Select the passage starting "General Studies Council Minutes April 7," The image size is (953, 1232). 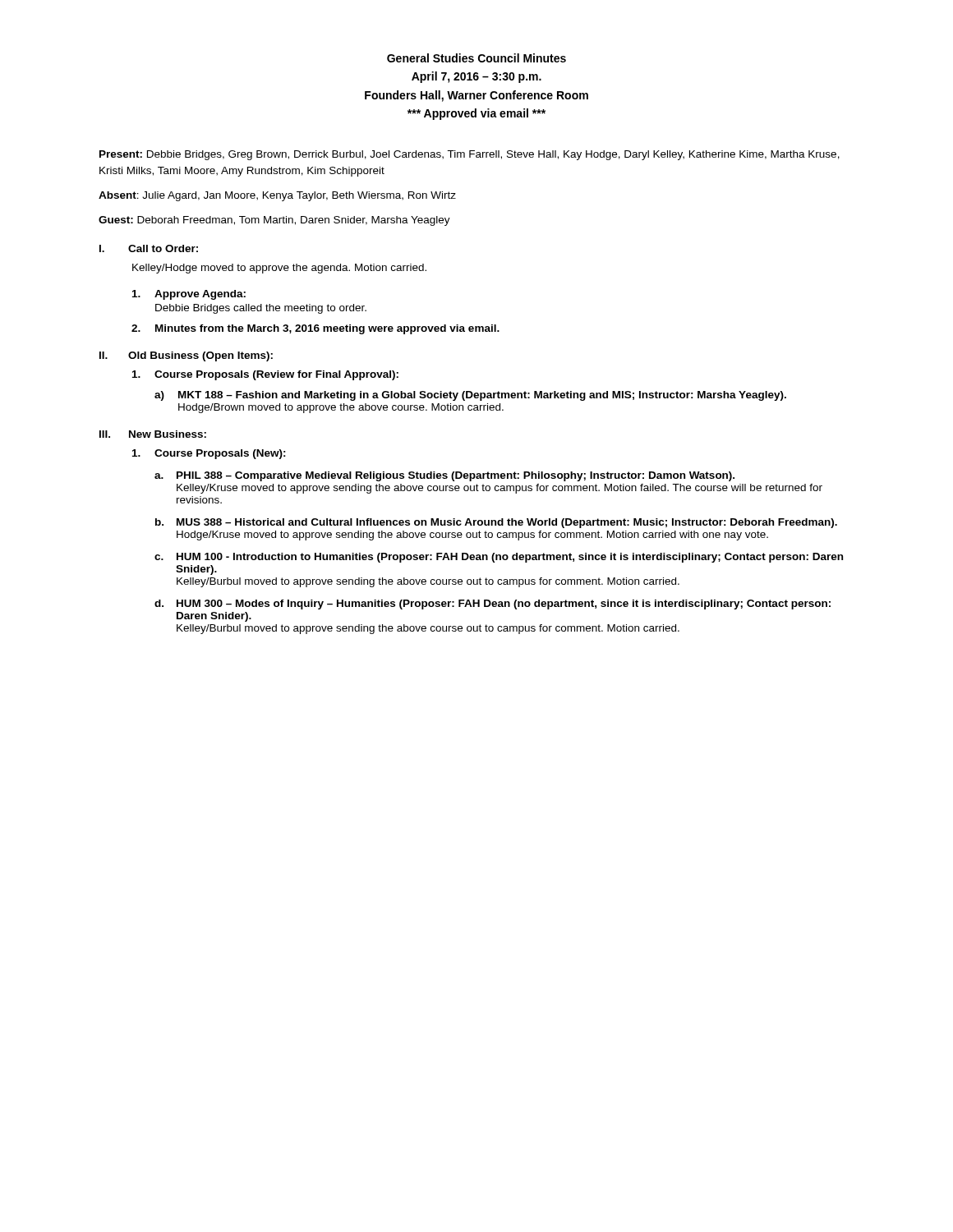tap(476, 86)
